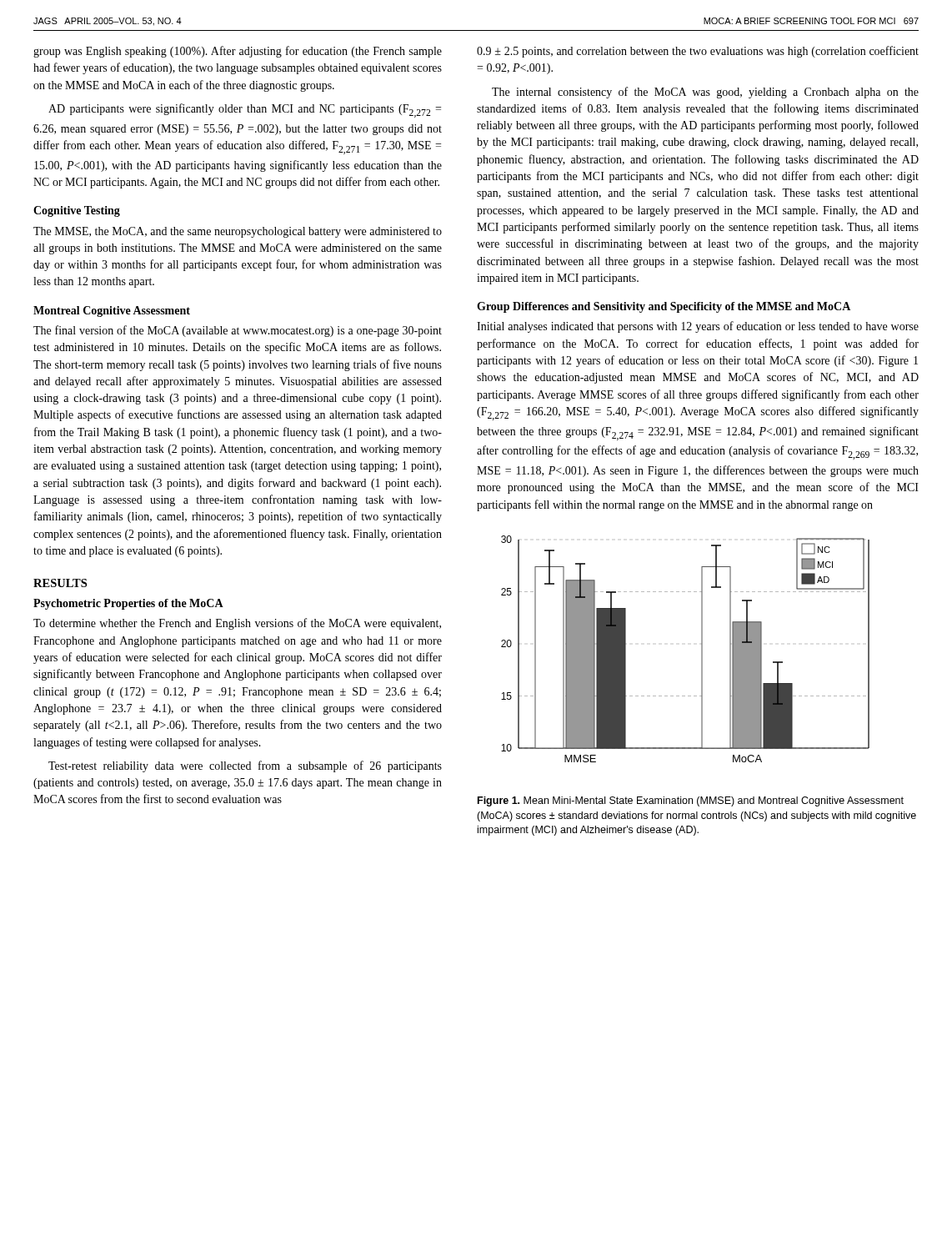Viewport: 952px width, 1251px height.
Task: Locate the section header that reads "Montreal Cognitive Assessment"
Action: (x=112, y=310)
